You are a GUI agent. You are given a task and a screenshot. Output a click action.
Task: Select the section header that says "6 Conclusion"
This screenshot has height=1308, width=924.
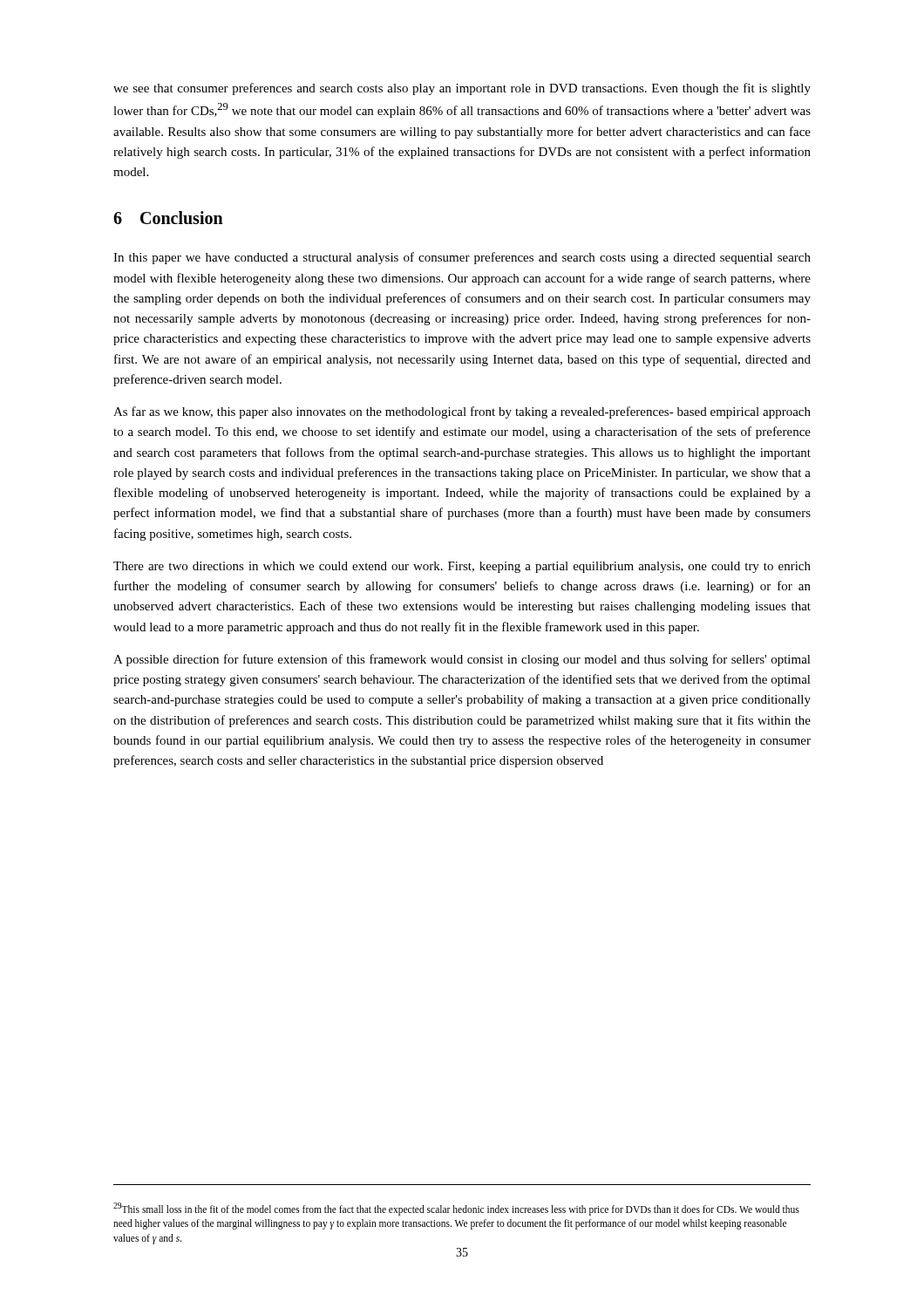pyautogui.click(x=168, y=218)
